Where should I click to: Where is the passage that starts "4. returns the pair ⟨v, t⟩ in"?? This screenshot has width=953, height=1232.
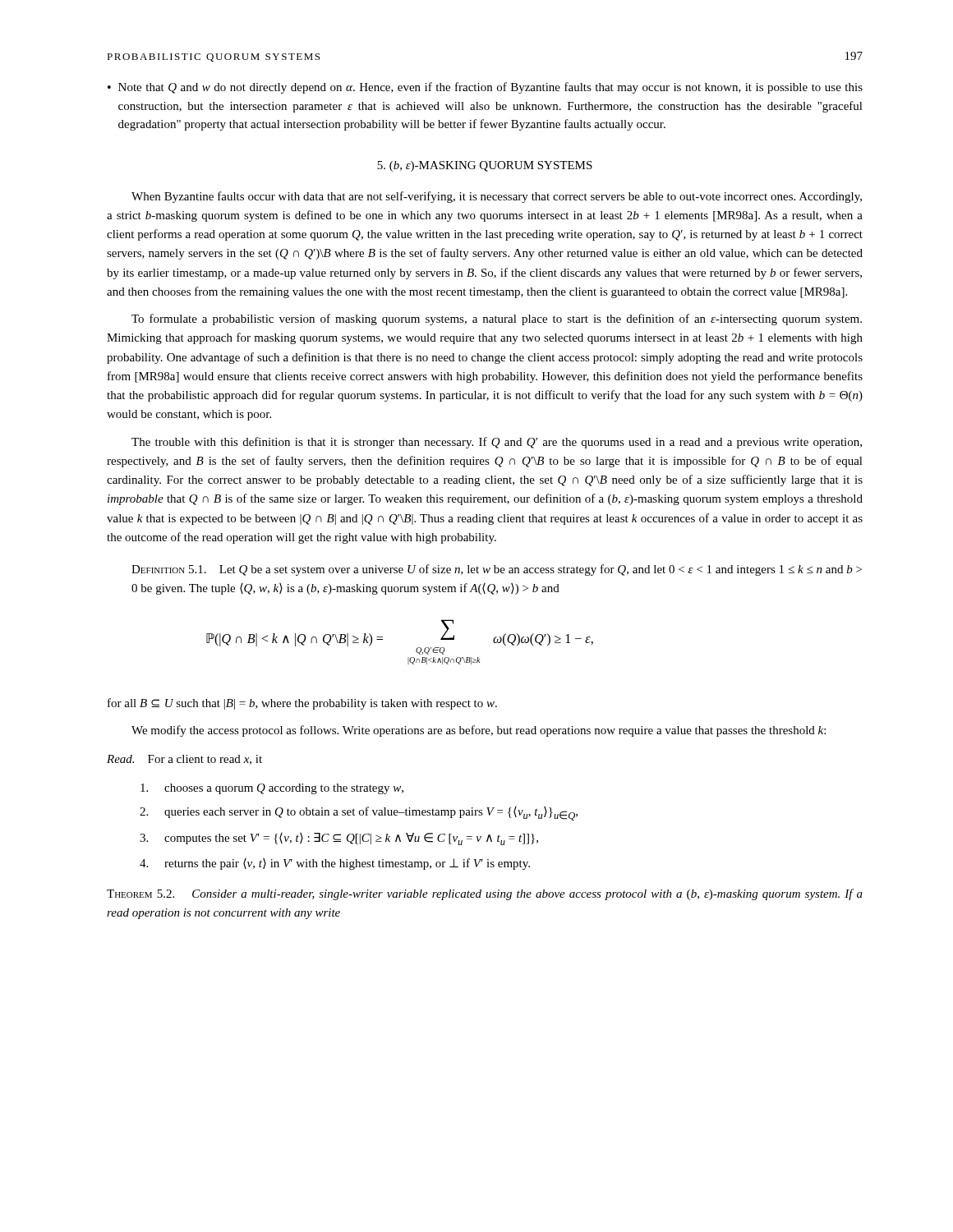coord(501,864)
